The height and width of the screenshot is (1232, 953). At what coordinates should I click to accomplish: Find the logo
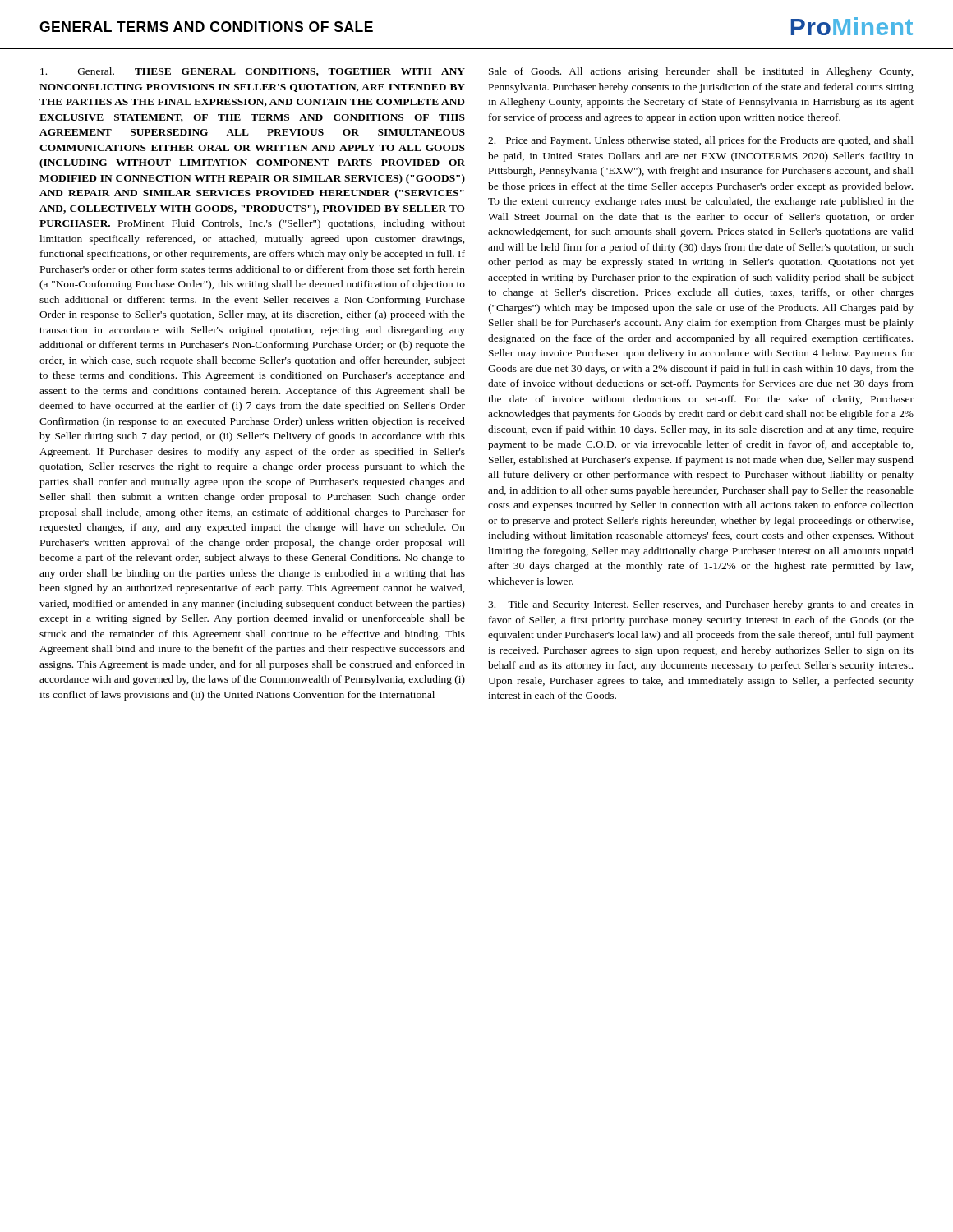[x=851, y=27]
